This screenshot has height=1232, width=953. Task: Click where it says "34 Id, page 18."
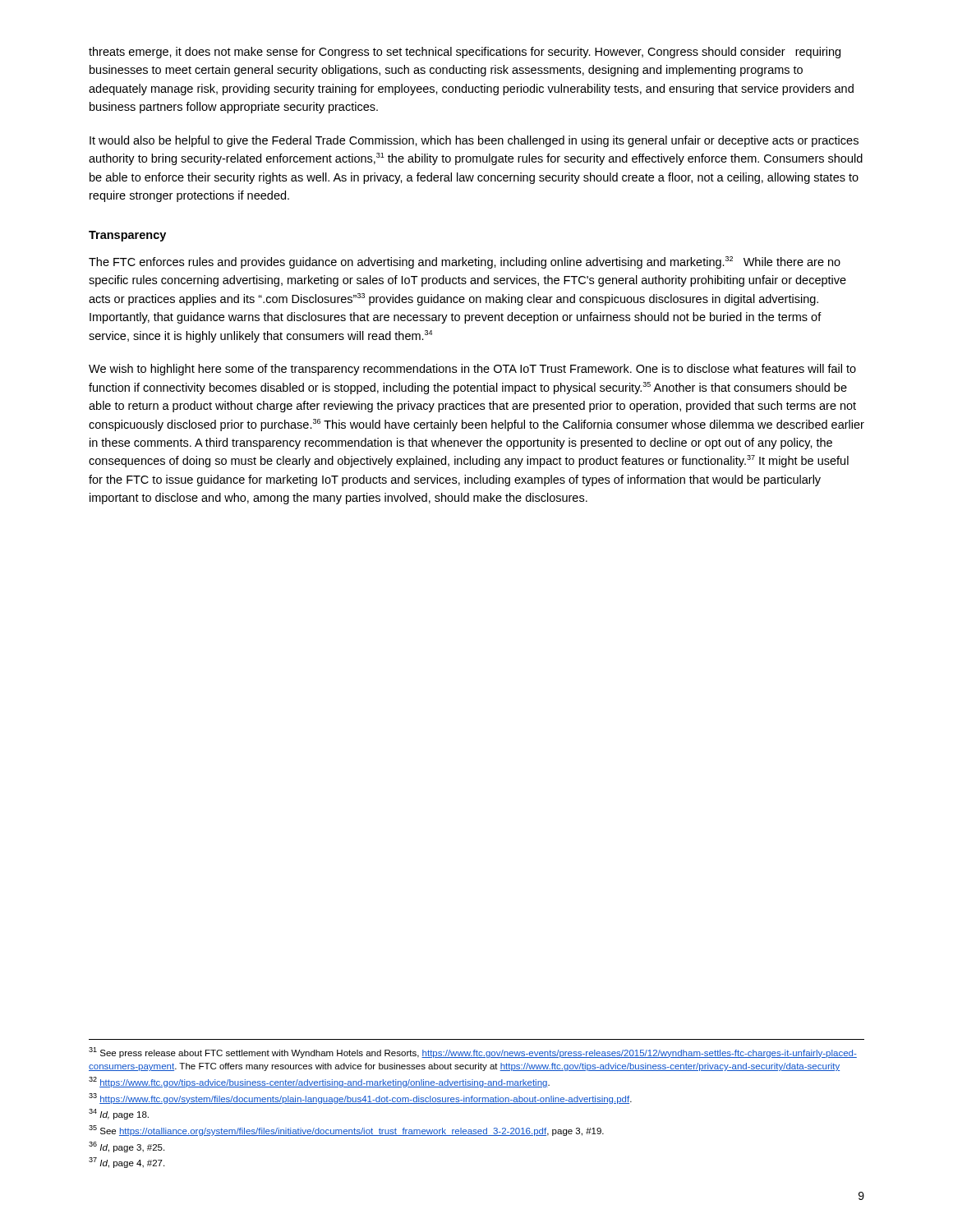tap(119, 1114)
